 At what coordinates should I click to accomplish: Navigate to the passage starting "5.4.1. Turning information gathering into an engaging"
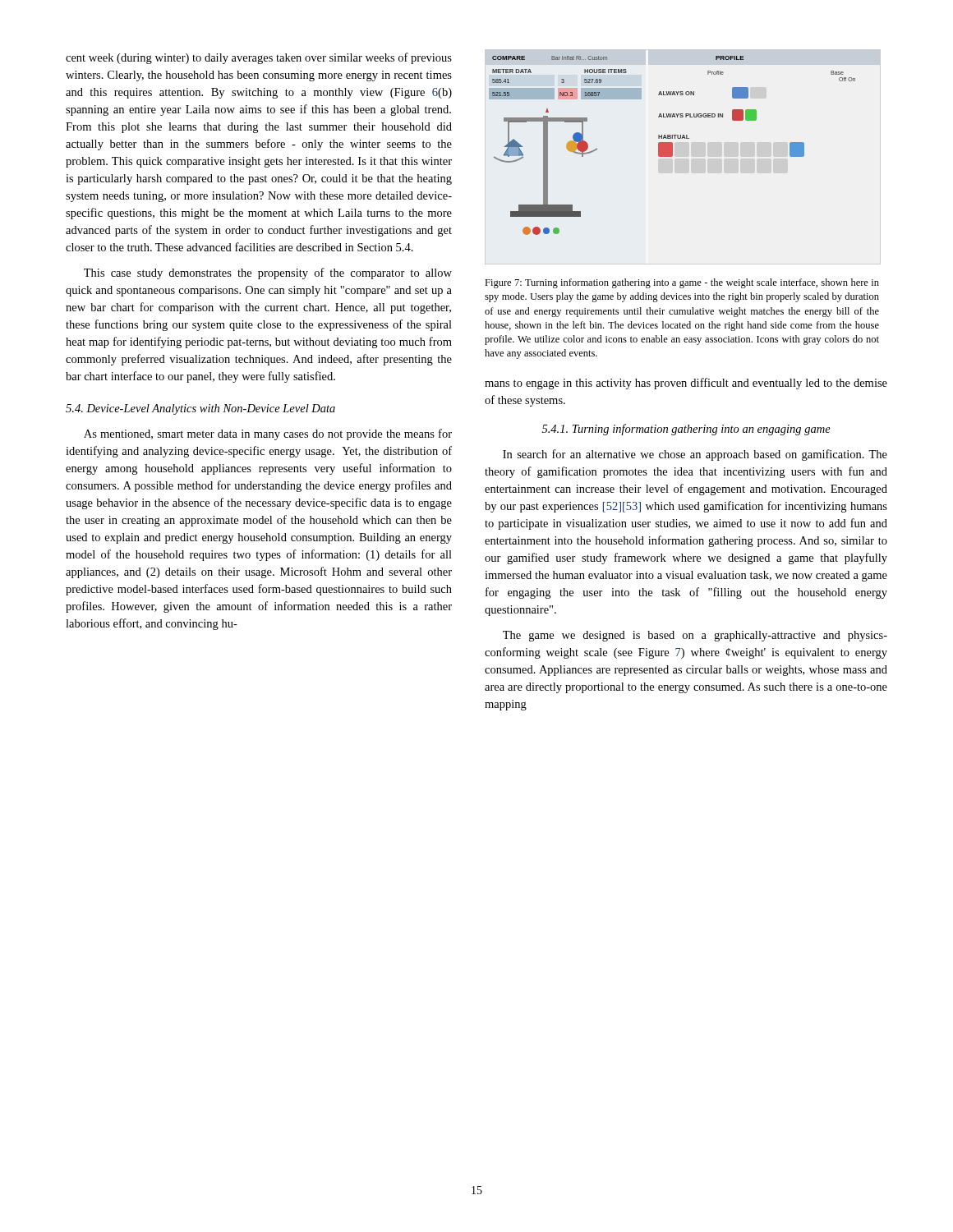pos(686,428)
